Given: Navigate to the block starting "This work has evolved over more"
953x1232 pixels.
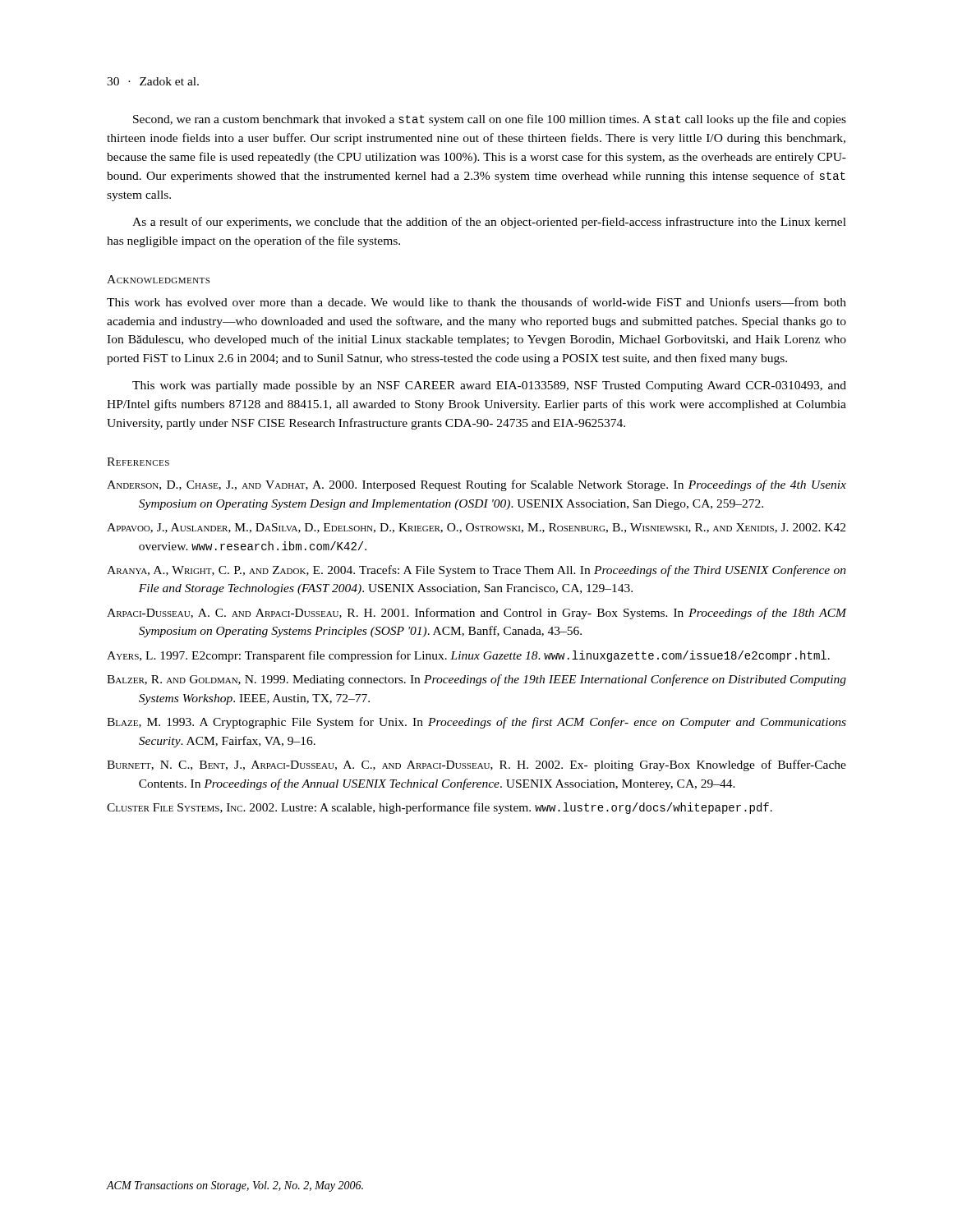Looking at the screenshot, I should [476, 331].
